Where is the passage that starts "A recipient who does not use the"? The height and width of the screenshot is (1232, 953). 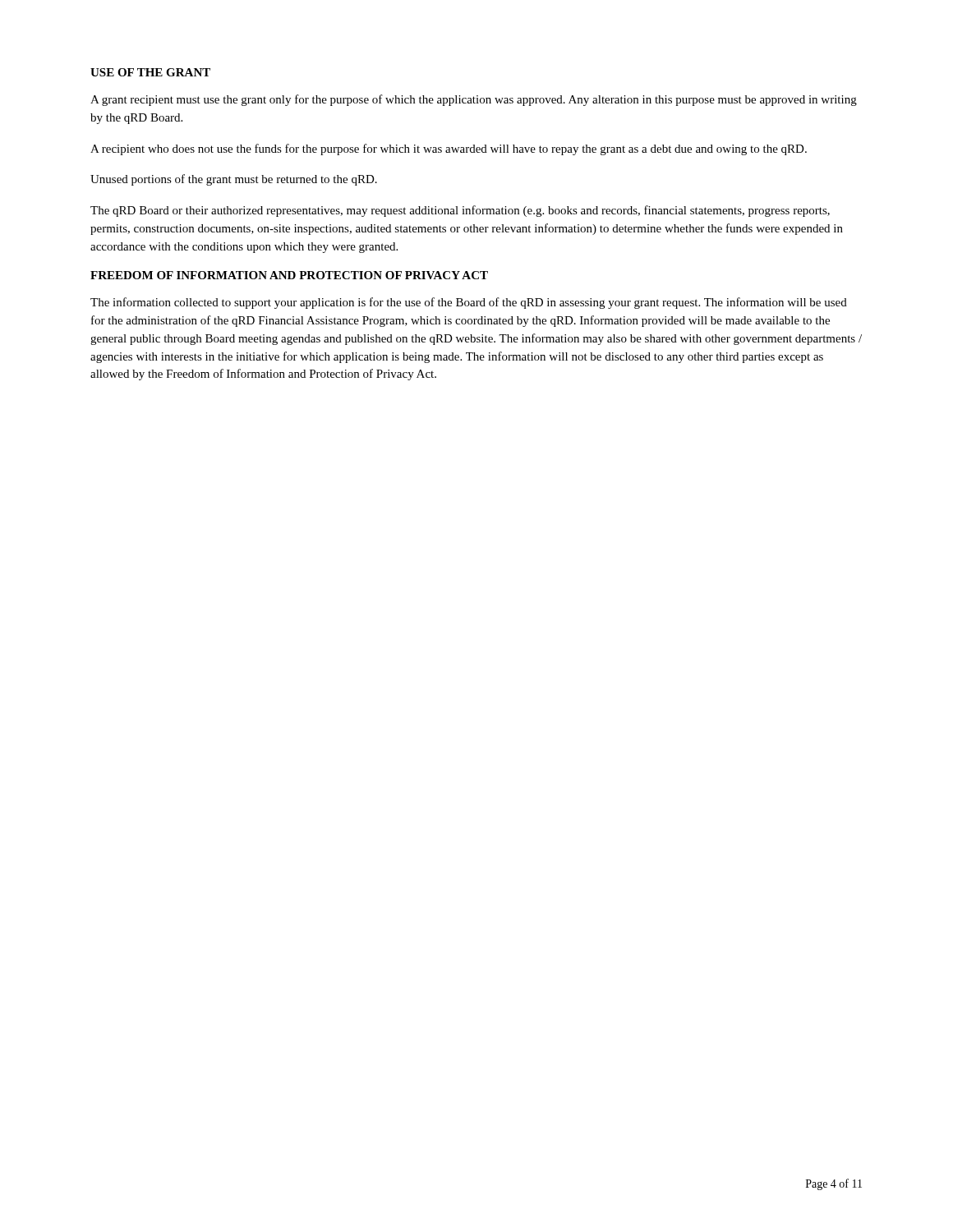(449, 148)
